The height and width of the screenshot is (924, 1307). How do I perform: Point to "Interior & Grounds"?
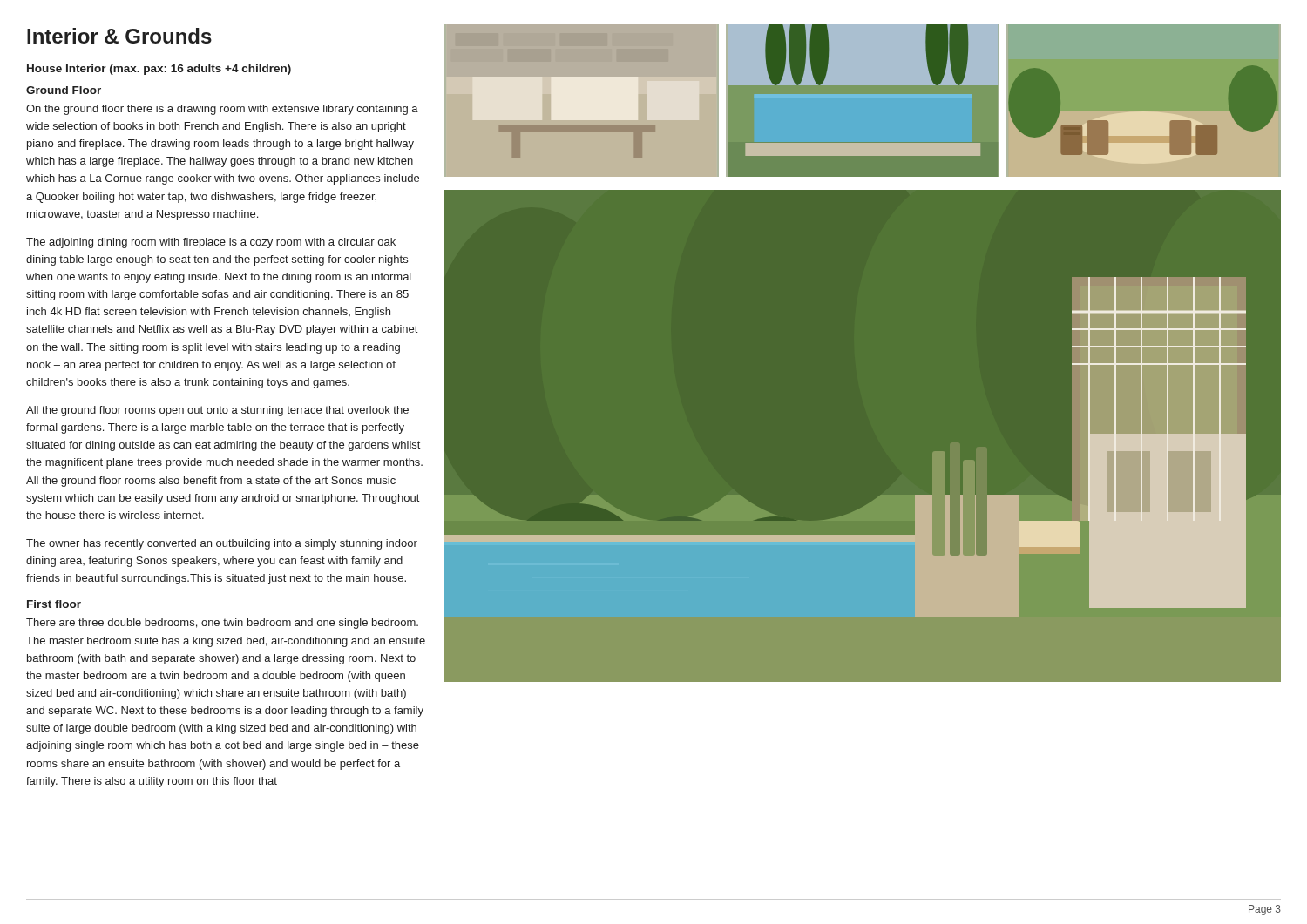pos(119,36)
